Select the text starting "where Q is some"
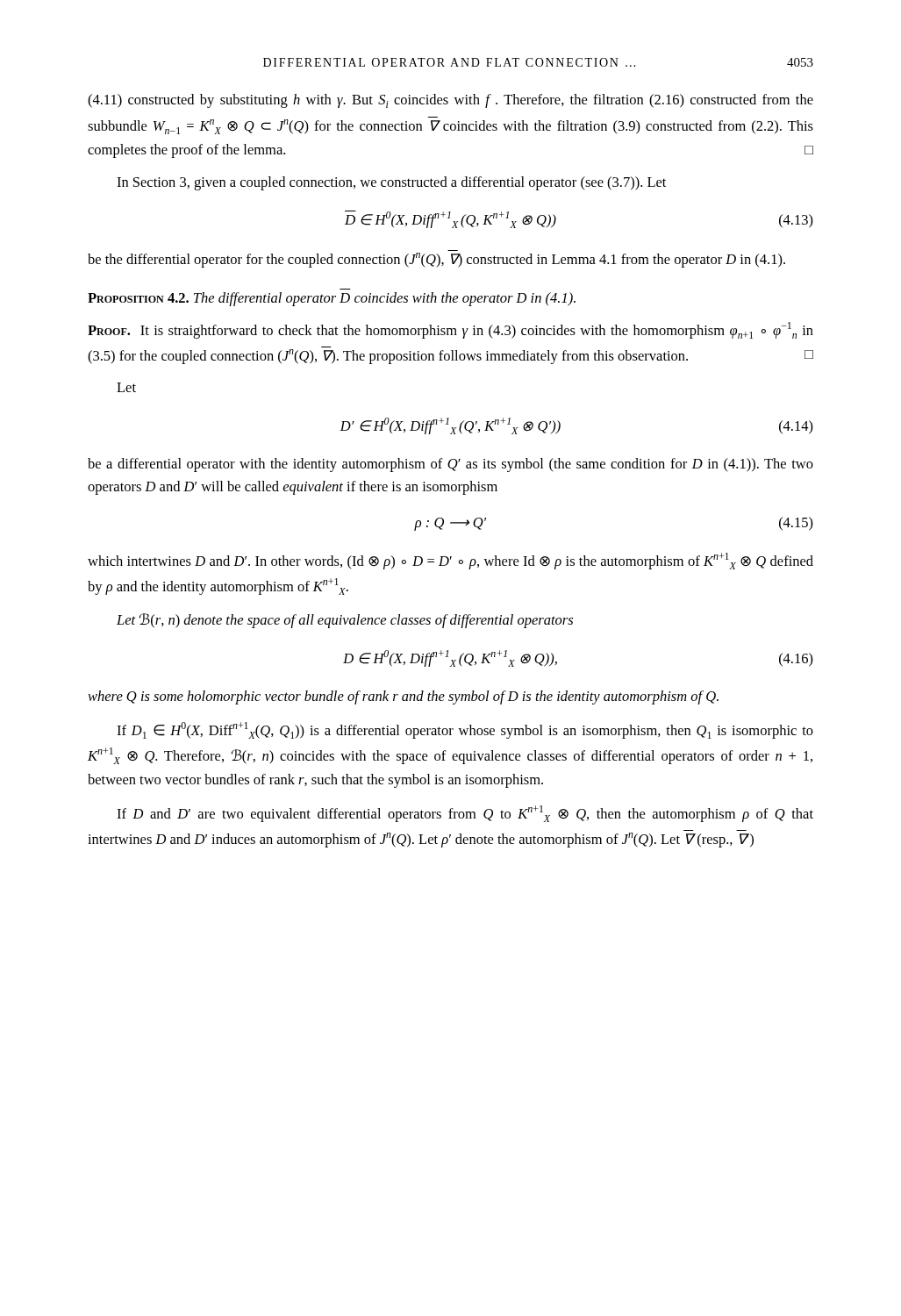901x1316 pixels. click(450, 696)
